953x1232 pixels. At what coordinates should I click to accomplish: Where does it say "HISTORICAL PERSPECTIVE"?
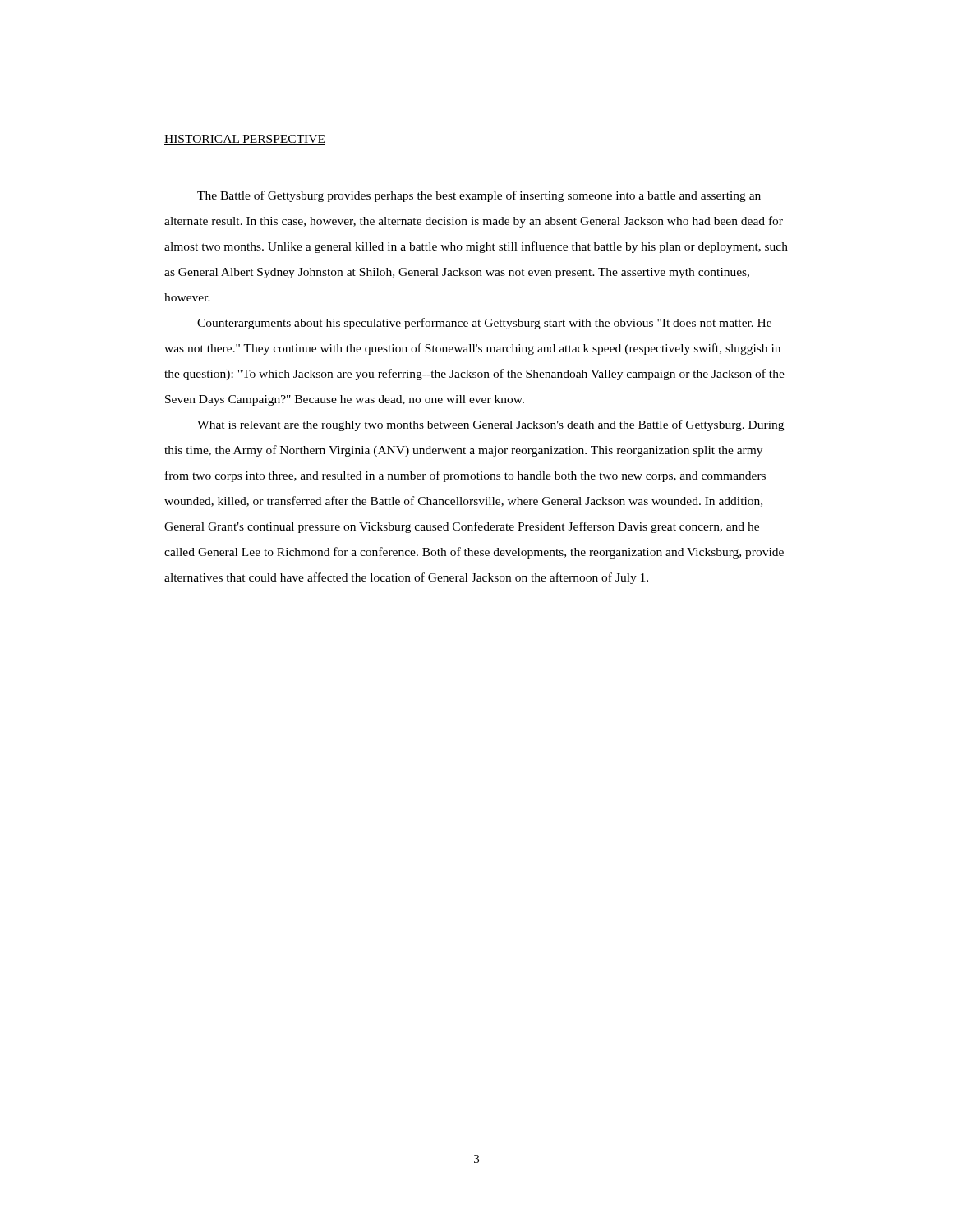point(245,139)
